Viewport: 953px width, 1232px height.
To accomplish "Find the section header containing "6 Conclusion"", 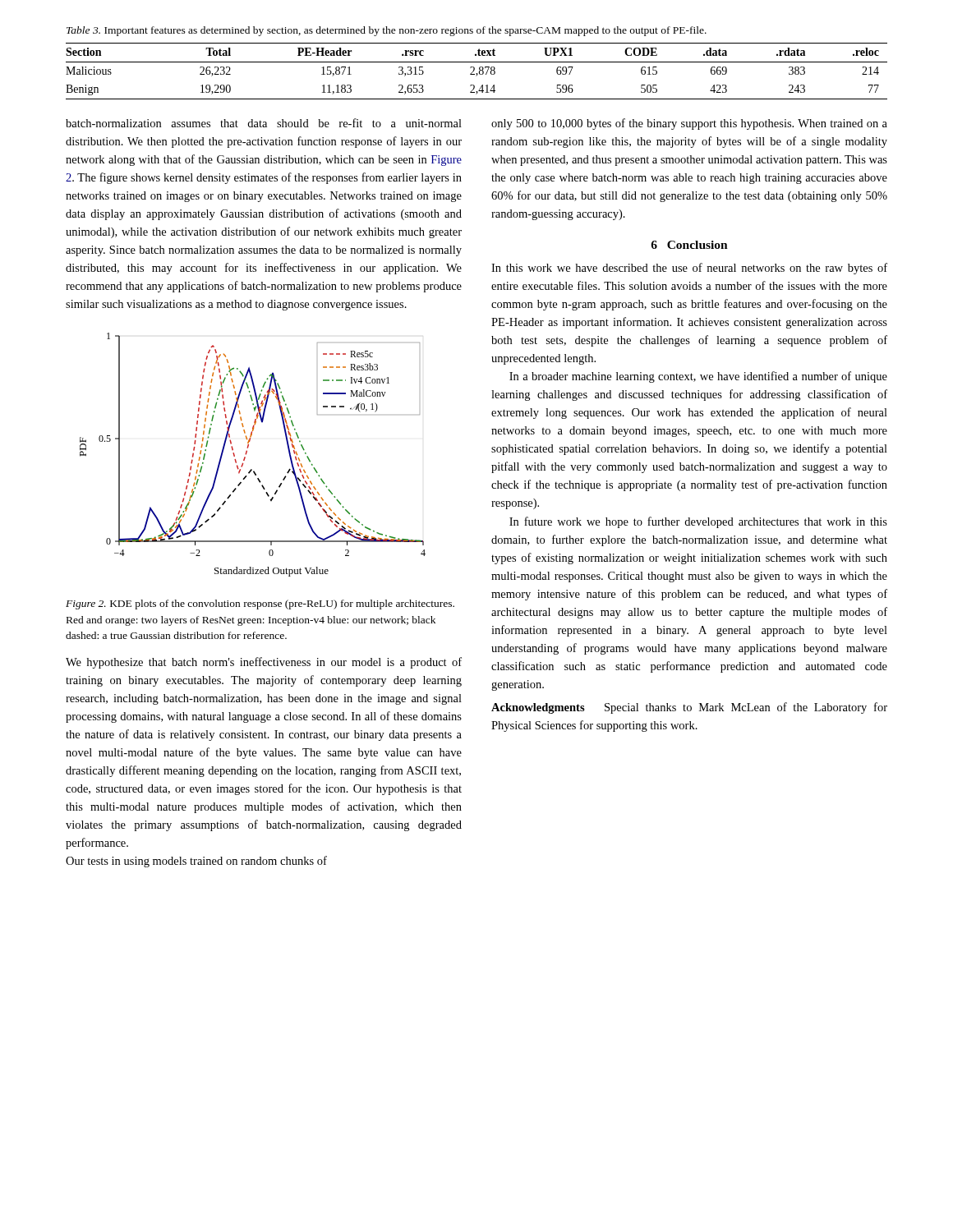I will 689,244.
